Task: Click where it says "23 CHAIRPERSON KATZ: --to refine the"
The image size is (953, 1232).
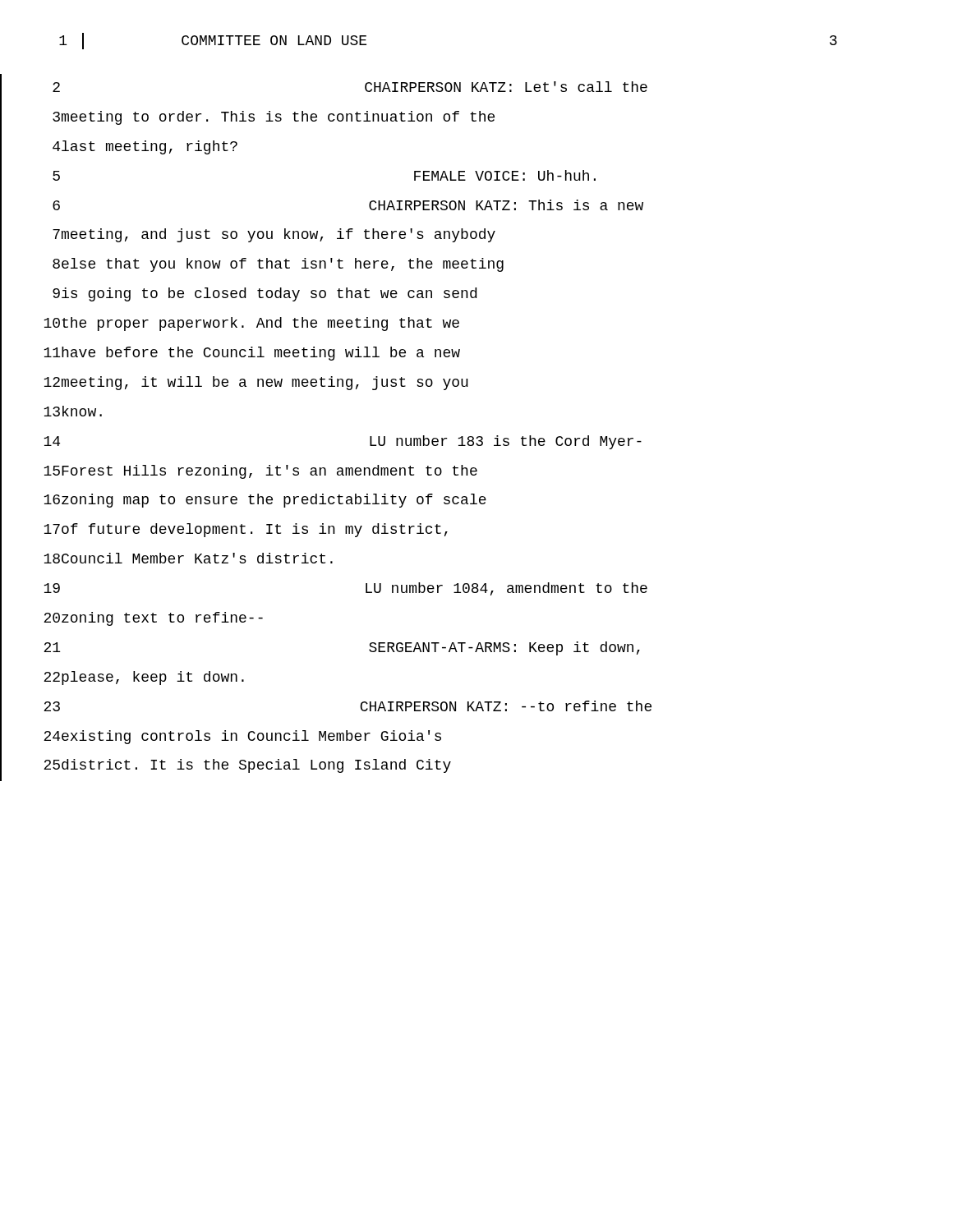Action: pyautogui.click(x=476, y=708)
